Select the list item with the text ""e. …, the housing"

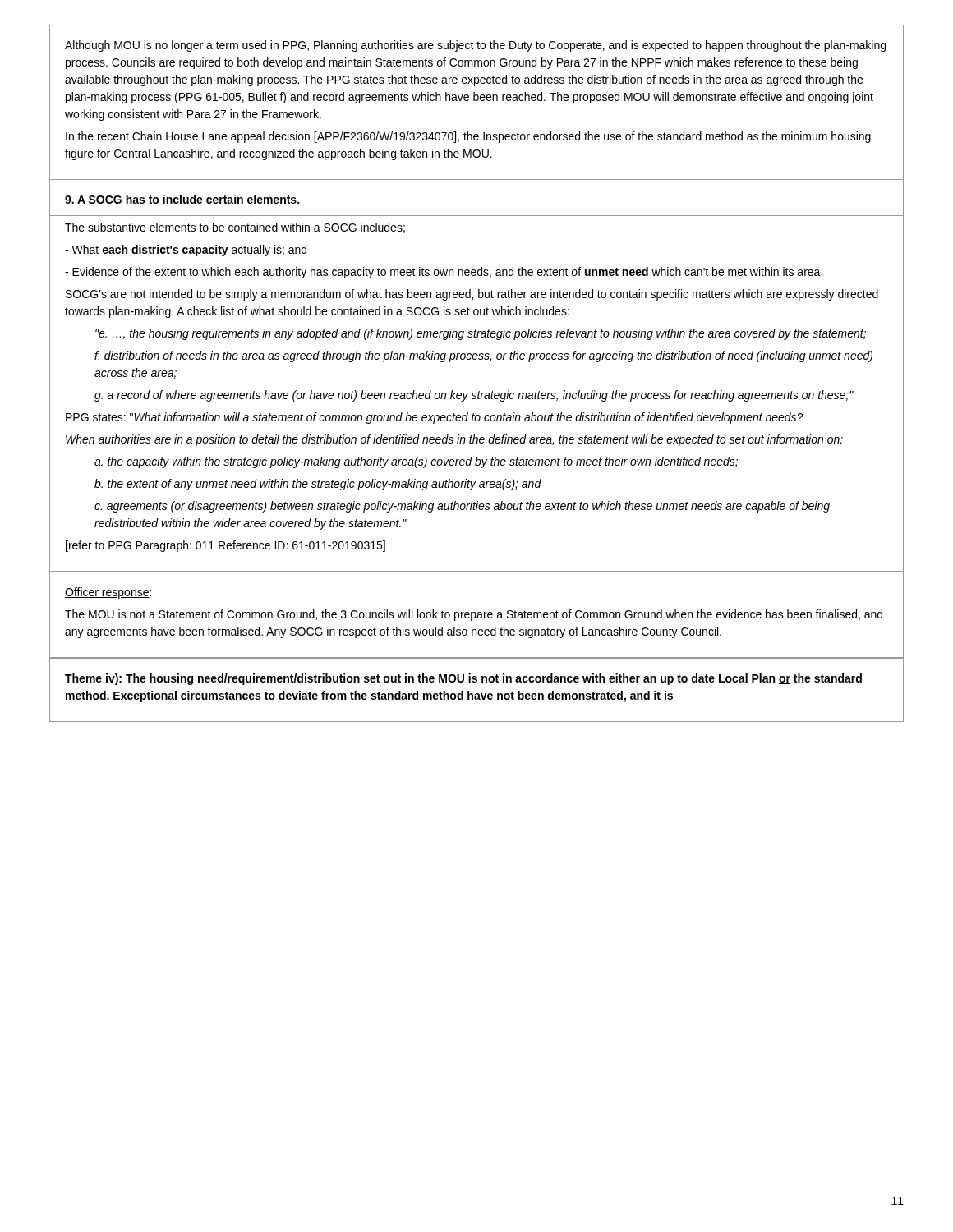(x=491, y=334)
